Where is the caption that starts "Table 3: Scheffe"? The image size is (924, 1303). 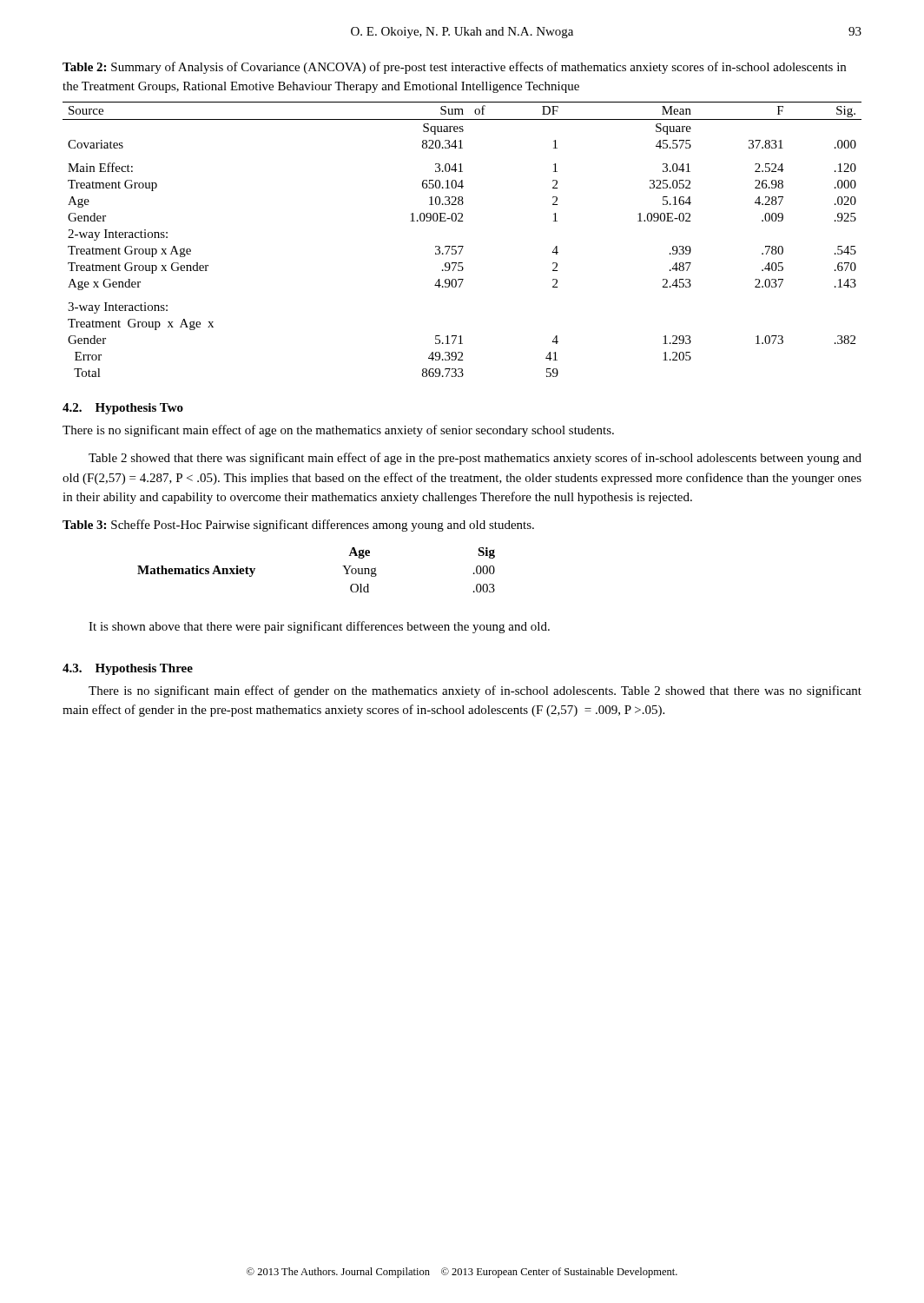299,524
